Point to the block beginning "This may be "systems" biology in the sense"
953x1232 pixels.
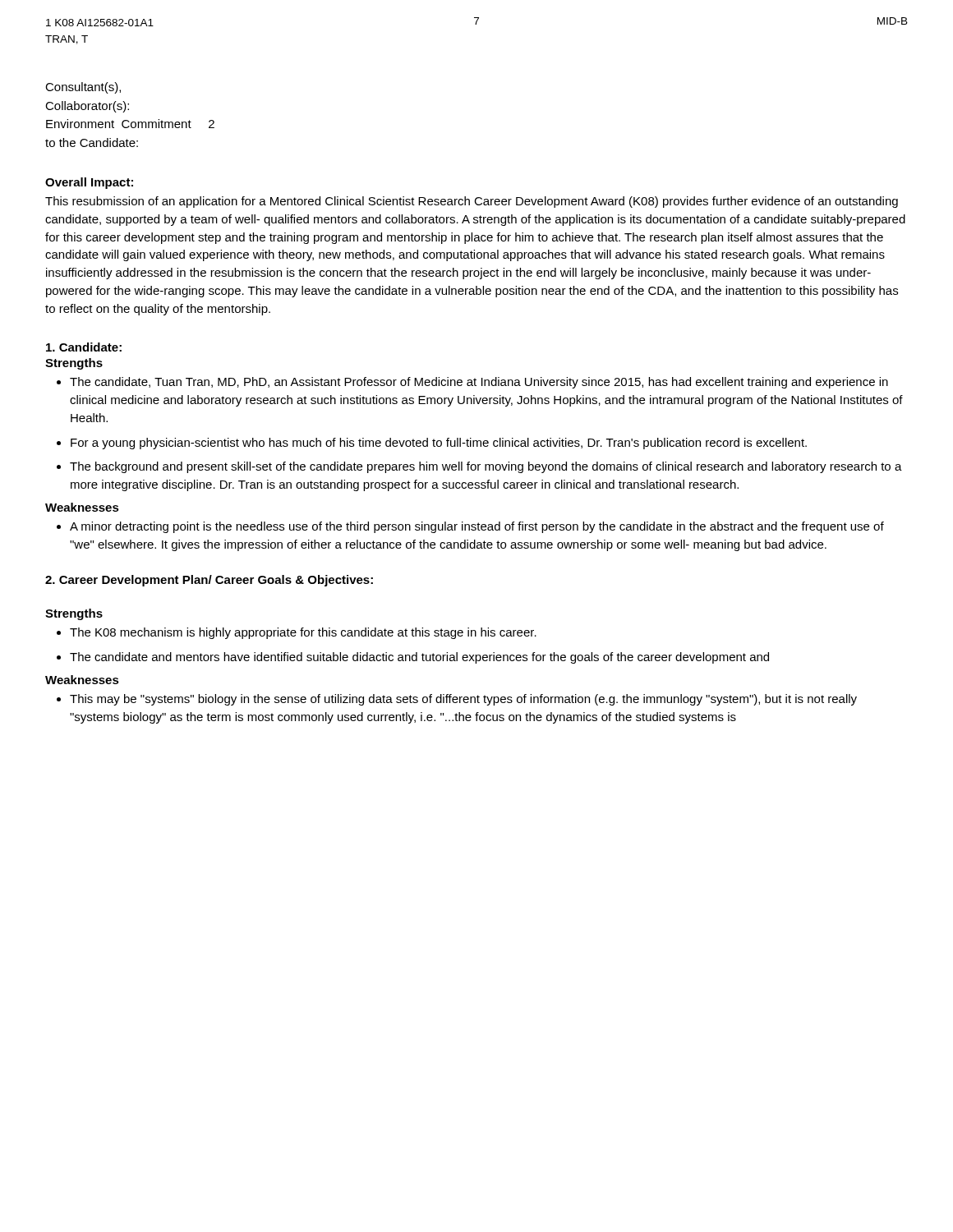(x=463, y=707)
